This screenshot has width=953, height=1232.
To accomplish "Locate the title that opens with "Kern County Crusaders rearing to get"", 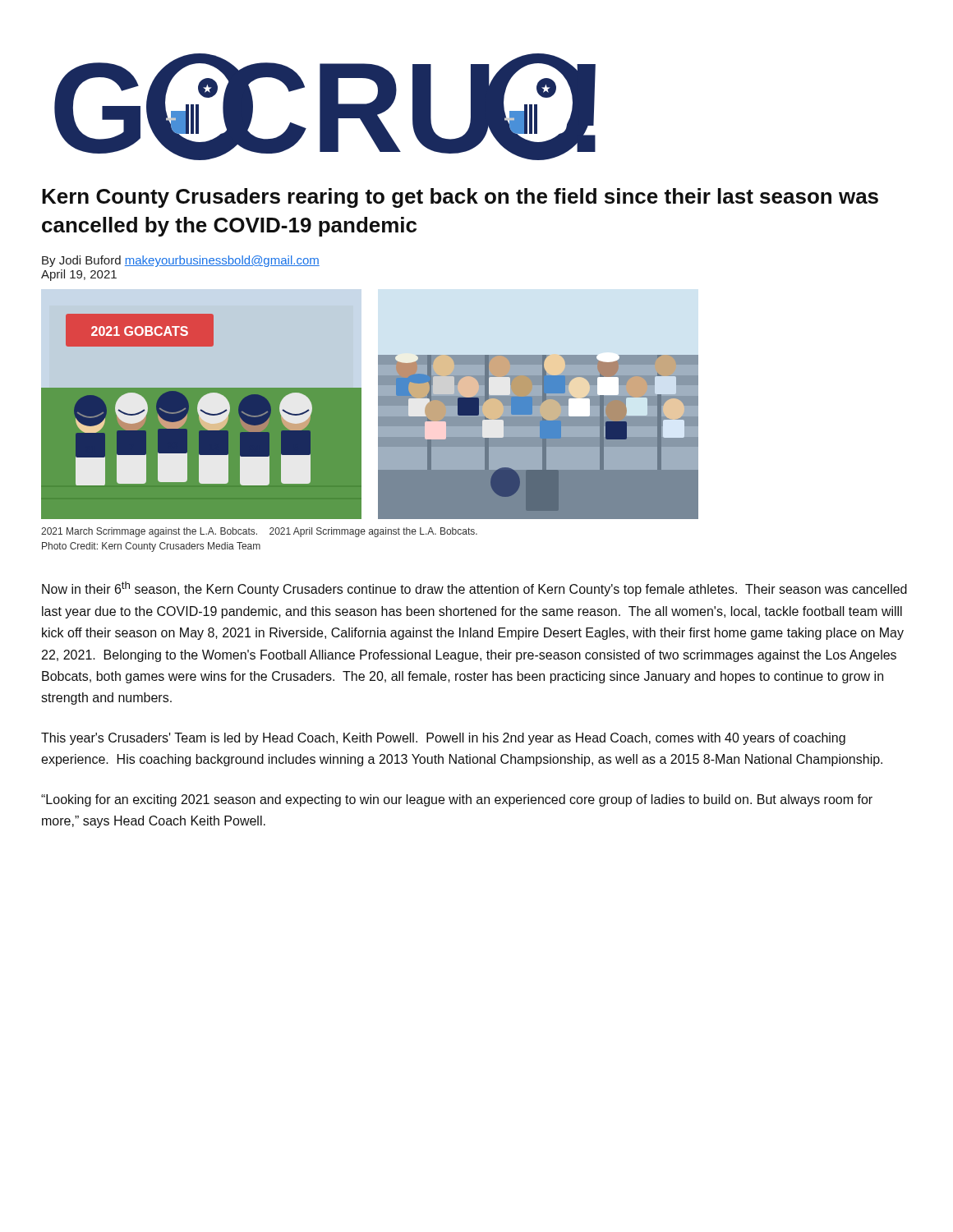I will [476, 211].
